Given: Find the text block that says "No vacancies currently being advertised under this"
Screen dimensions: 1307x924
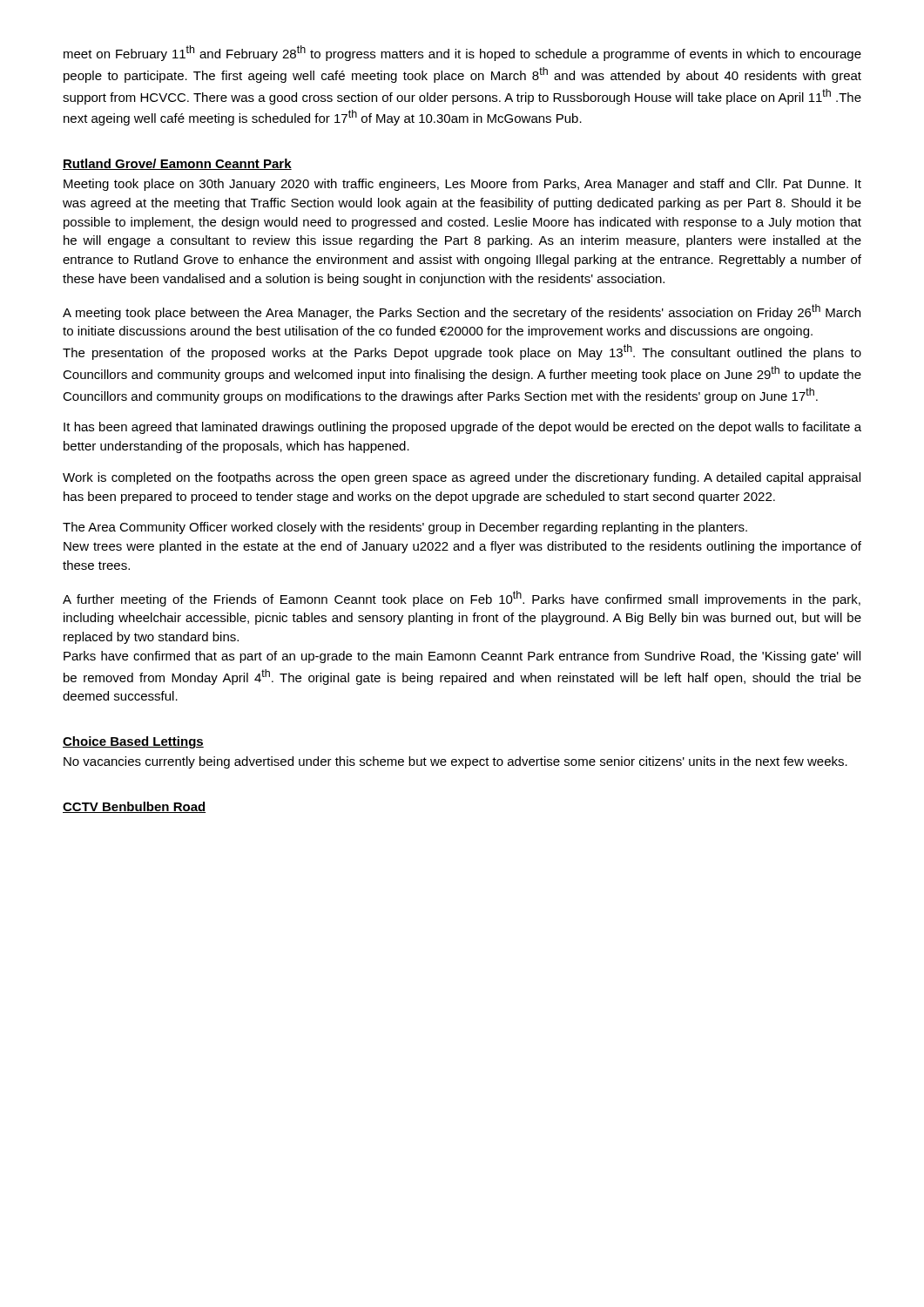Looking at the screenshot, I should [462, 761].
